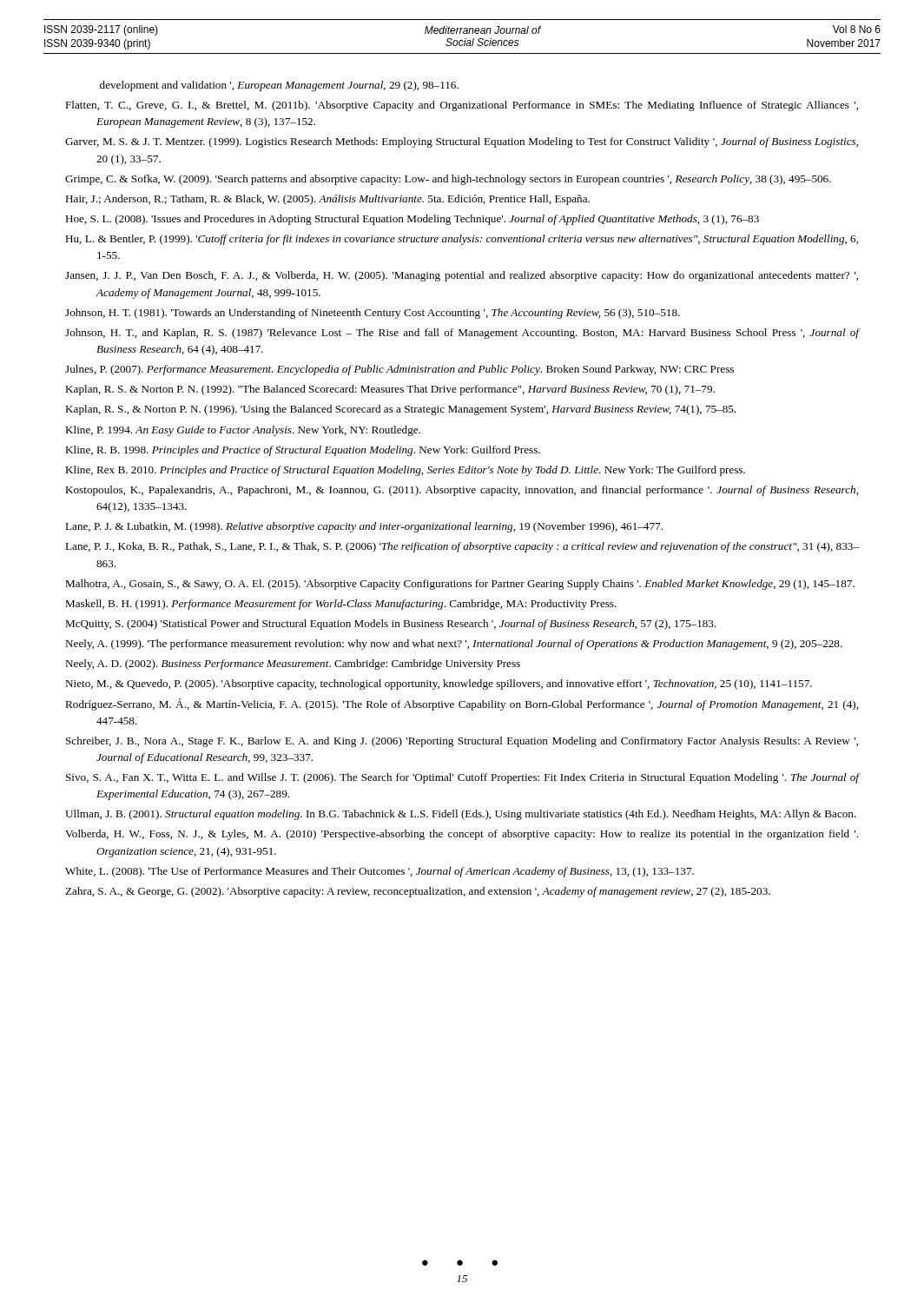Navigate to the element starting "Volberda, H. W., Foss, N. J., &"
The height and width of the screenshot is (1303, 924).
pos(462,842)
